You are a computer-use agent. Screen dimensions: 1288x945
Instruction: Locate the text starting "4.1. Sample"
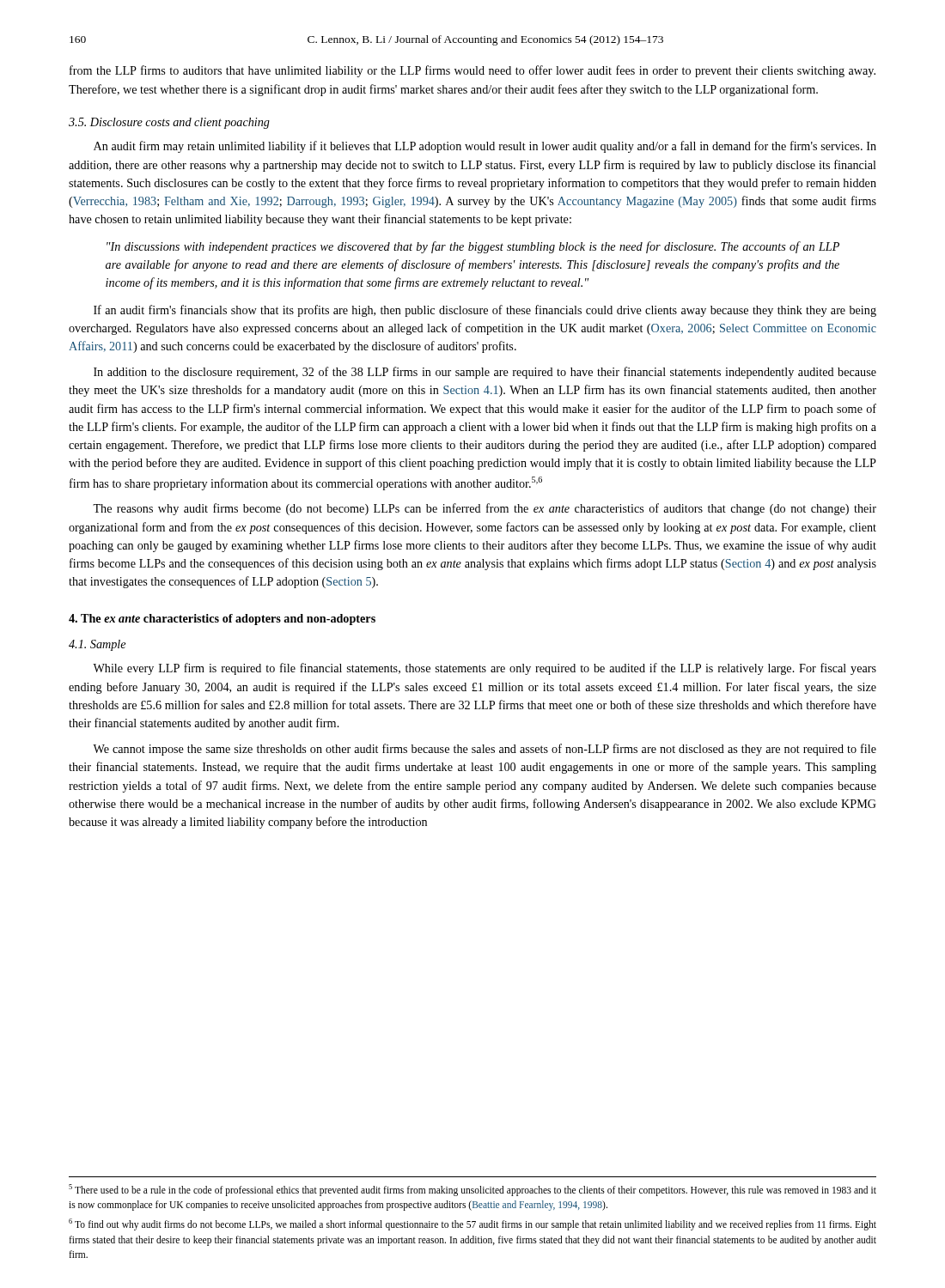tap(97, 644)
